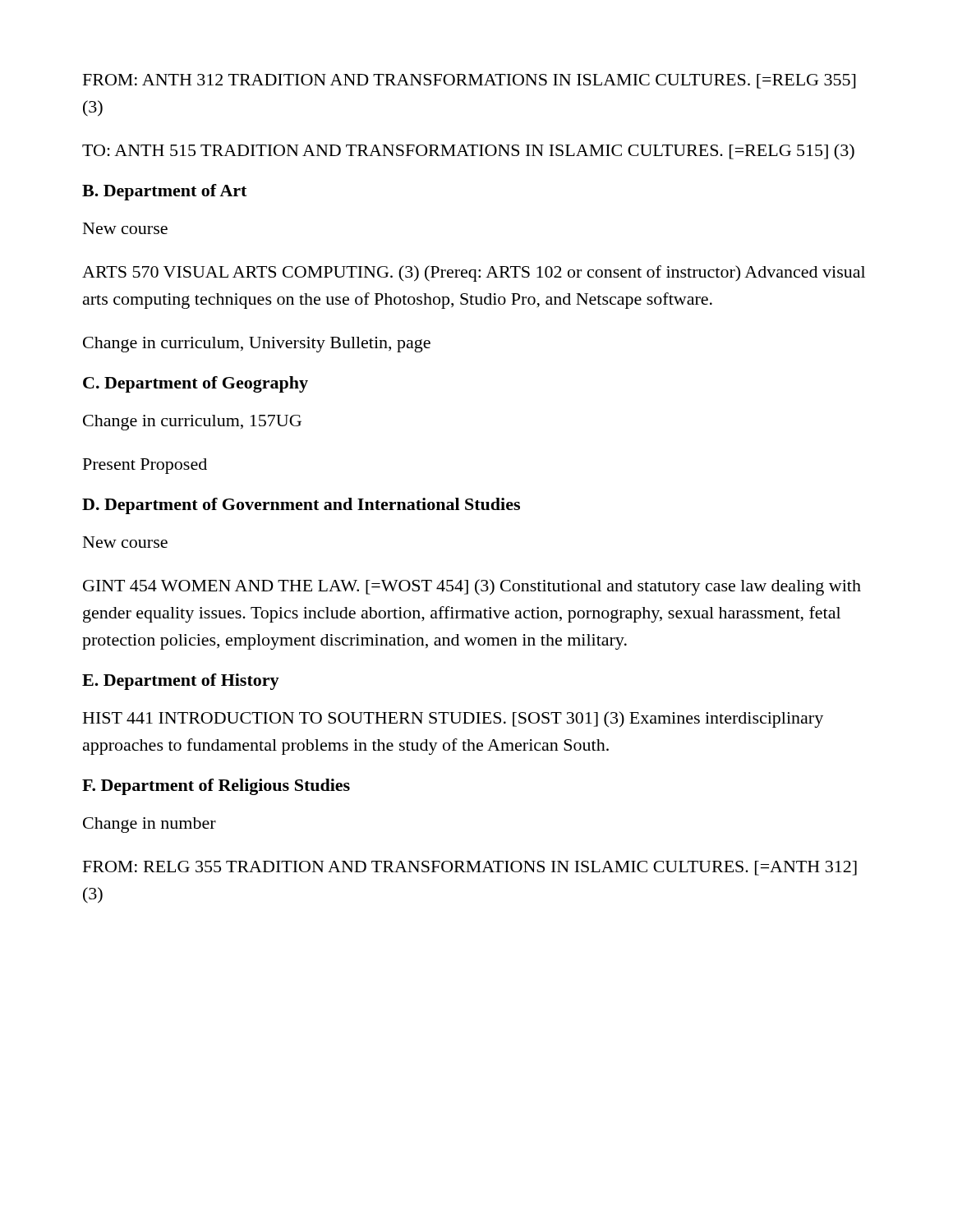953x1232 pixels.
Task: Where does it say "Change in number"?
Action: [x=149, y=823]
